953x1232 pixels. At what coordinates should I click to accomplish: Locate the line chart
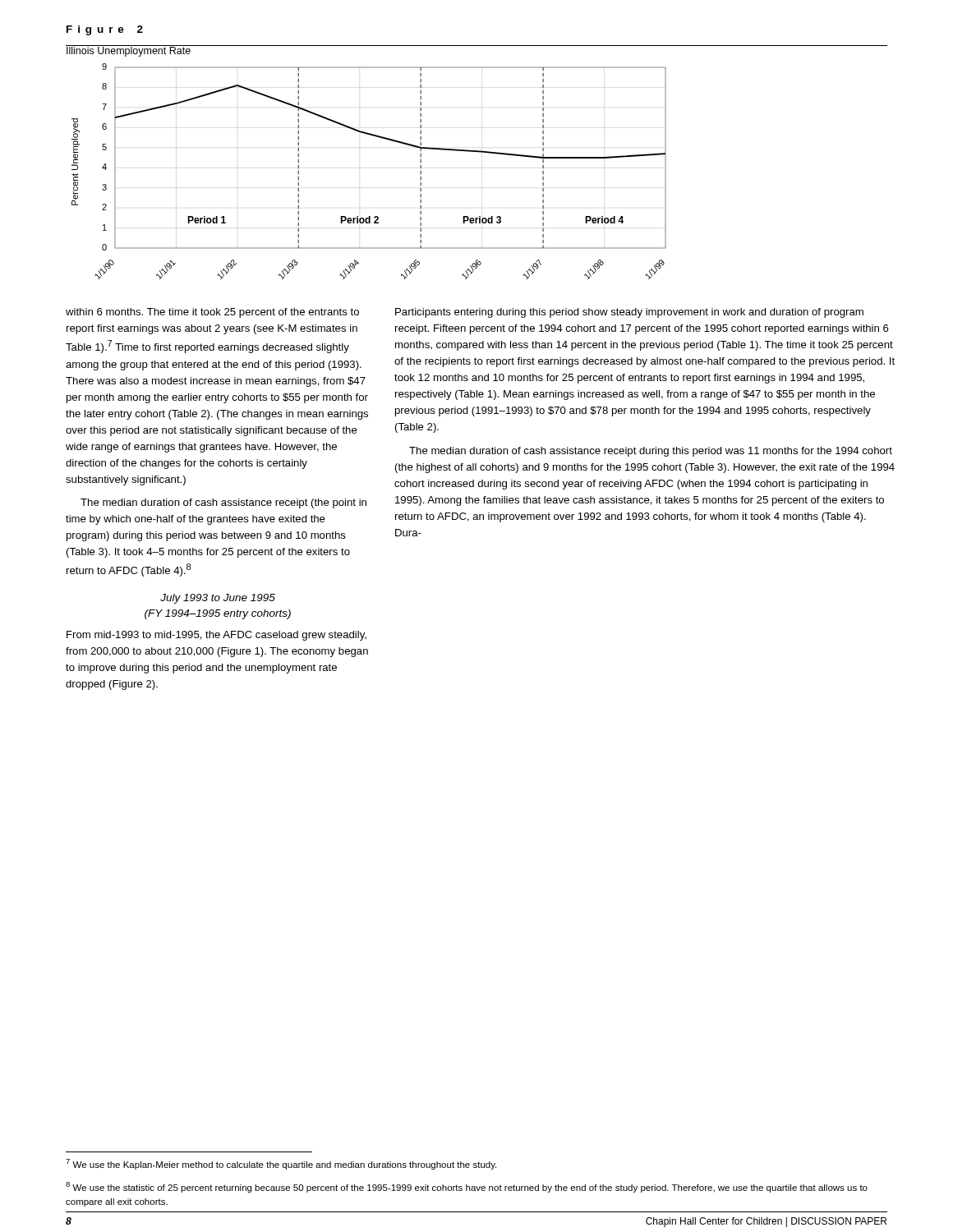[378, 180]
